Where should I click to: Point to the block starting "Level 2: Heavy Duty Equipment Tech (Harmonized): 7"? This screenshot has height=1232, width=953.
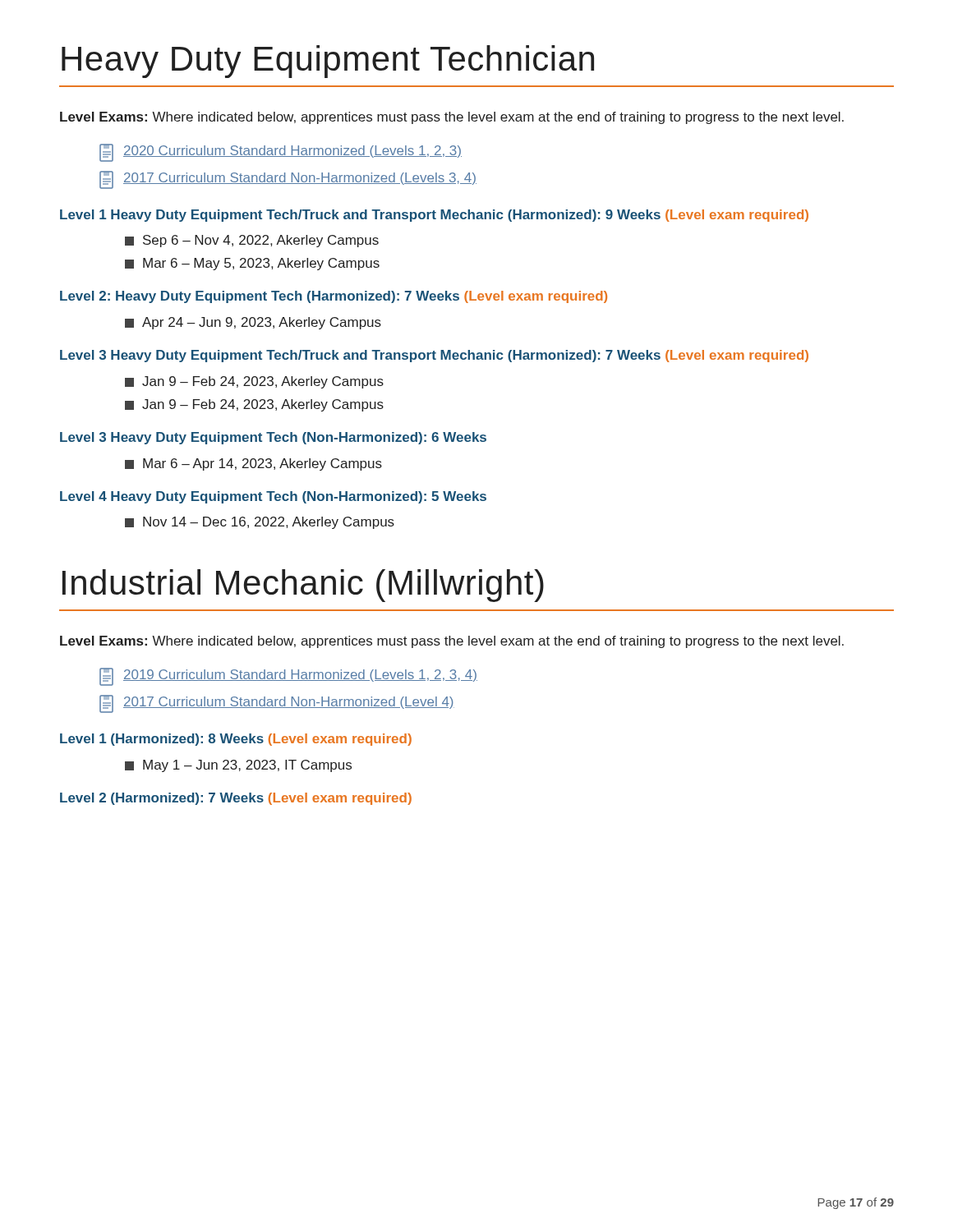(x=476, y=297)
